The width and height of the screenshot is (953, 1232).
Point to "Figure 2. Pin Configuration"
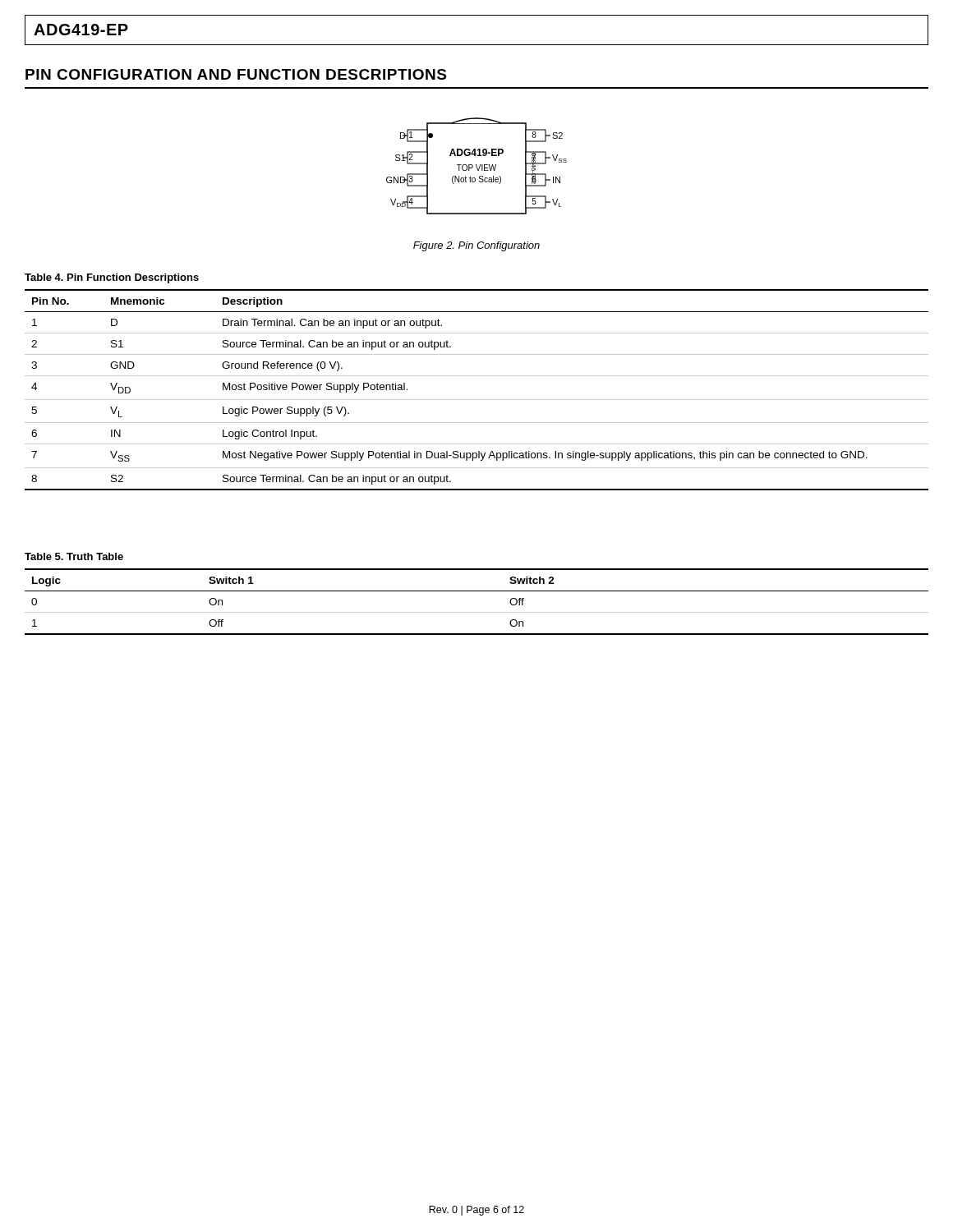[476, 245]
